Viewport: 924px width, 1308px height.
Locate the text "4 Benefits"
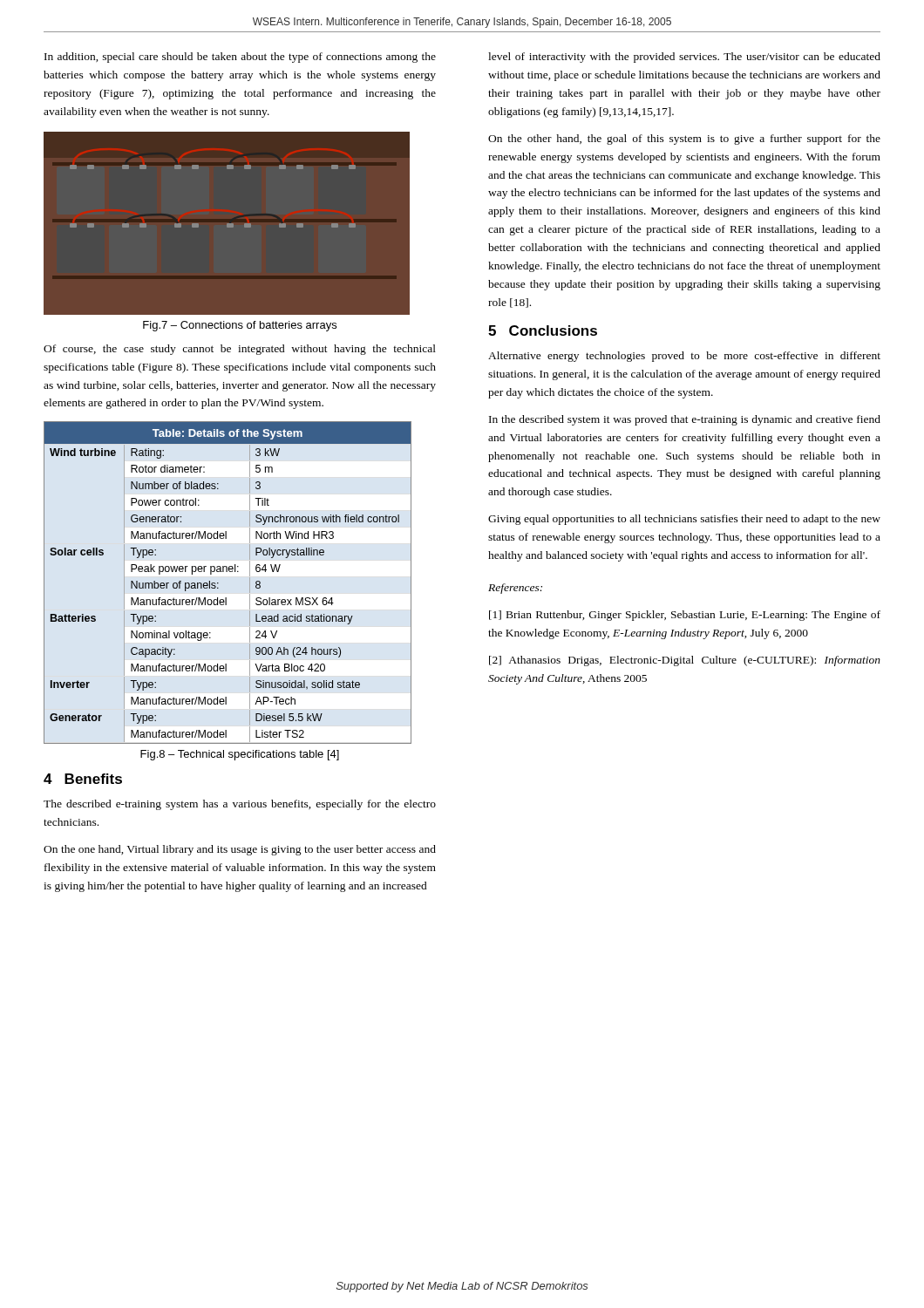pos(83,779)
